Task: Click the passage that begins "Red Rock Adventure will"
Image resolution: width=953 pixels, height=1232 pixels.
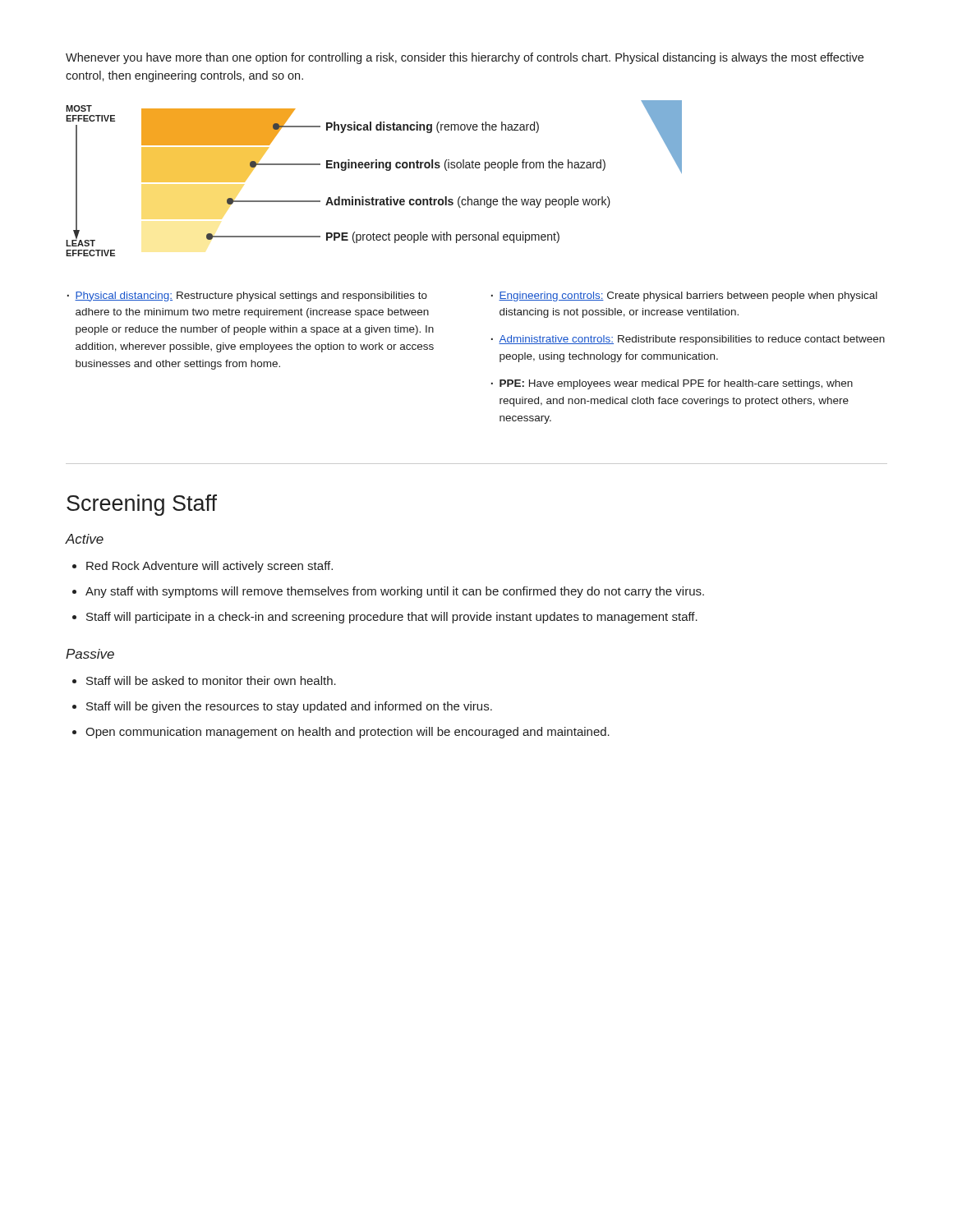Action: coord(210,565)
